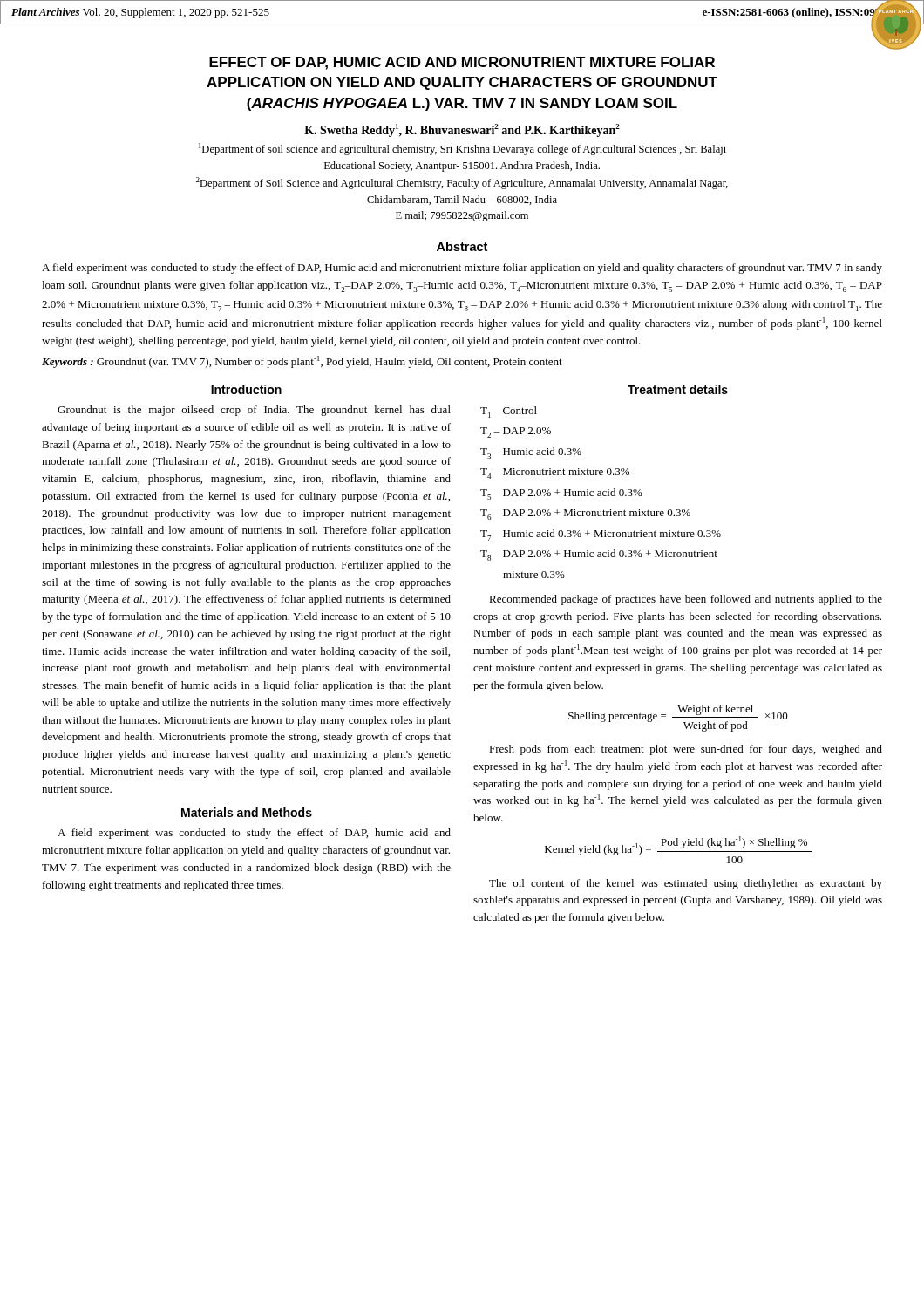This screenshot has width=924, height=1308.
Task: Select the text block with the text "1Department of soil science"
Action: (x=462, y=182)
